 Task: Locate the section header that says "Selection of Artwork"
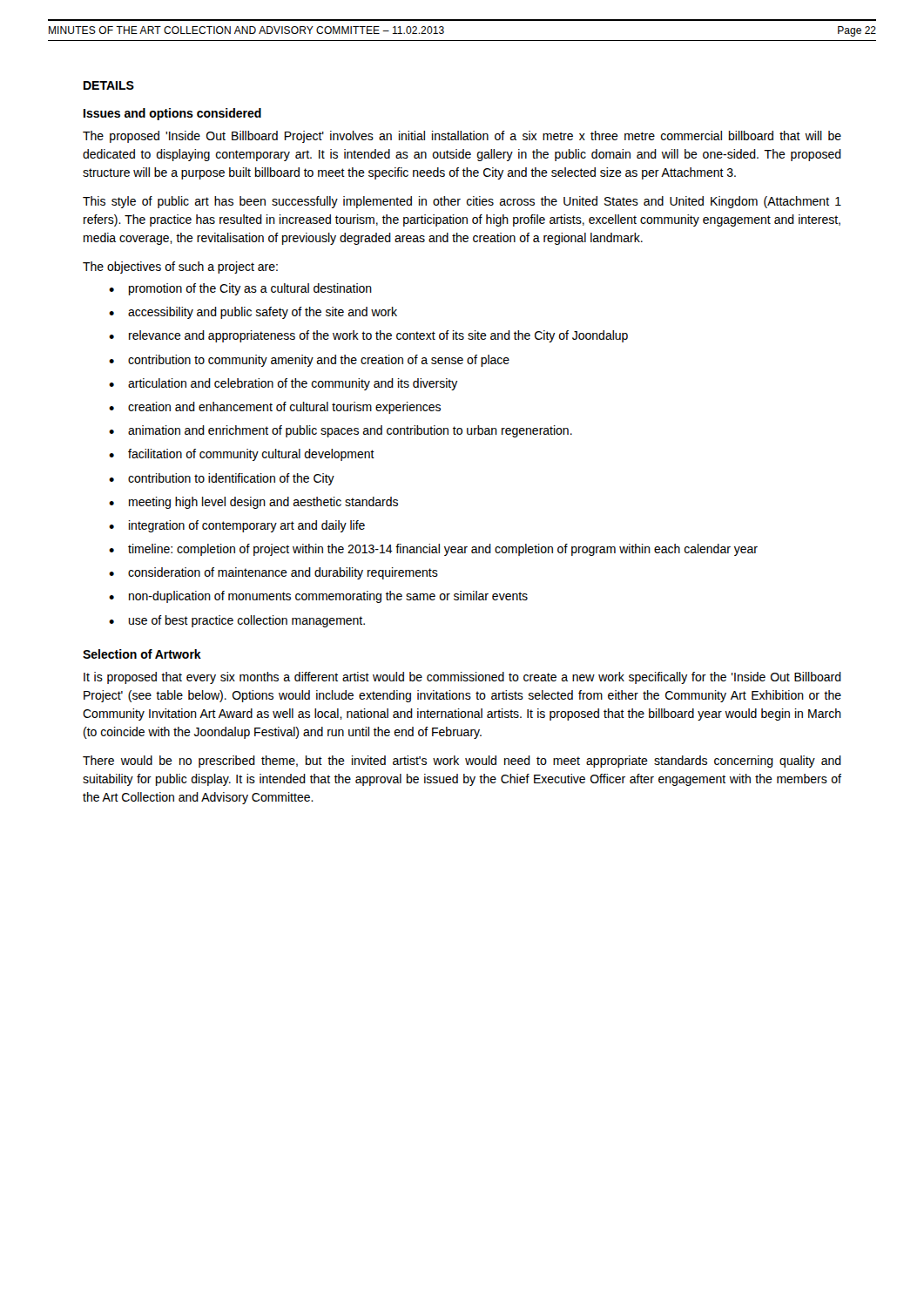tap(142, 654)
